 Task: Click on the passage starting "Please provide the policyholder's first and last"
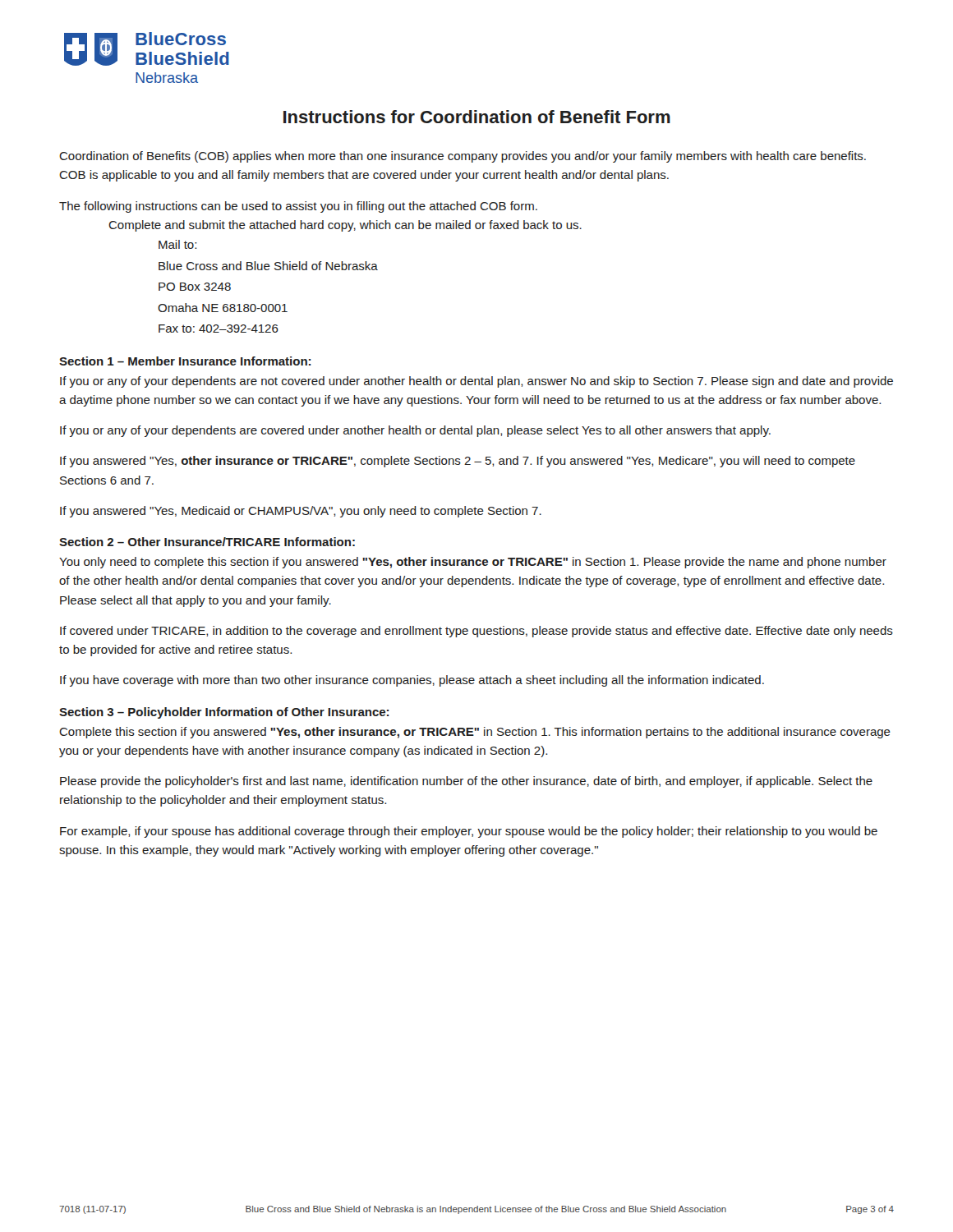466,790
